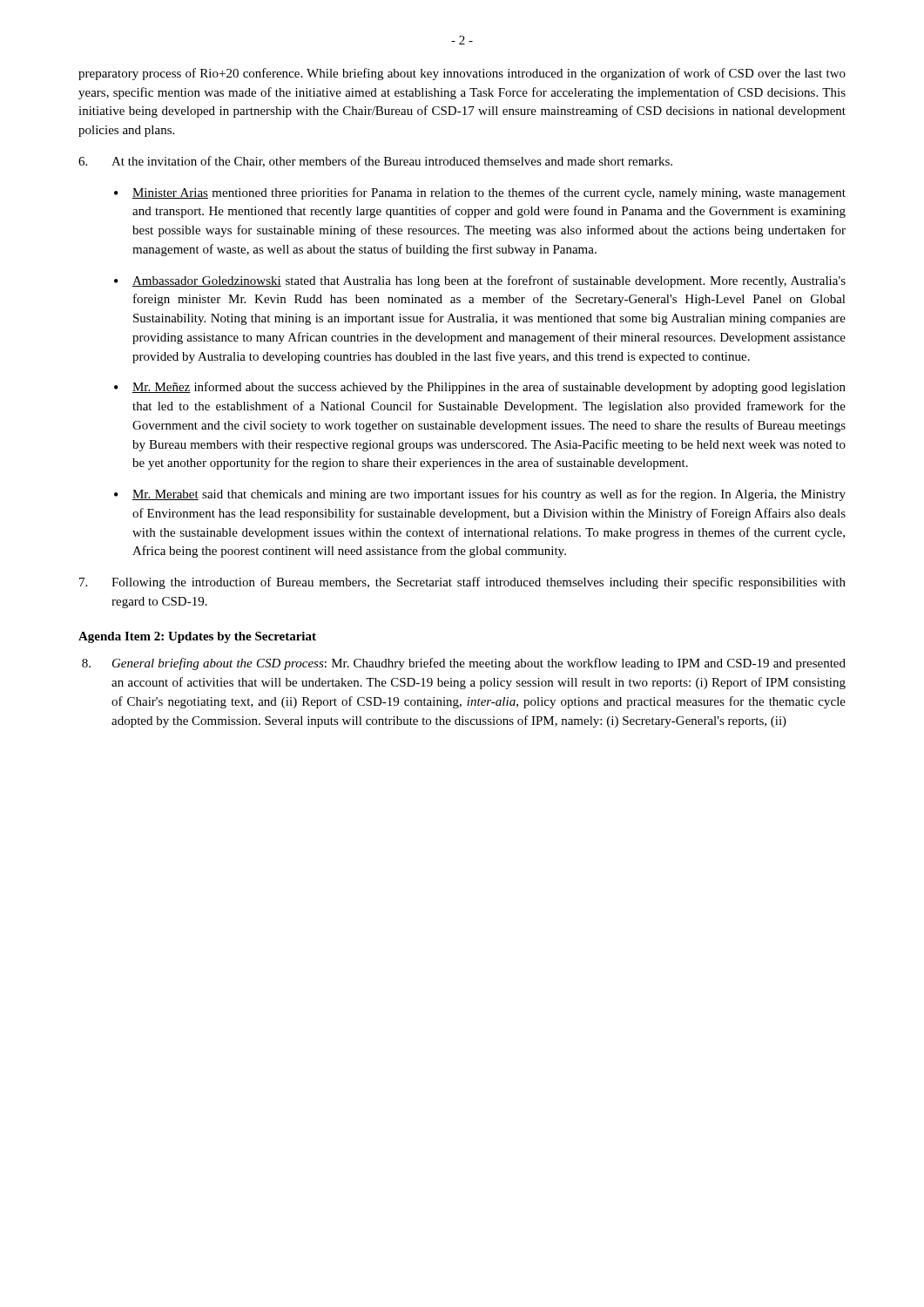Screen dimensions: 1307x924
Task: Point to the text starting "Following the introduction of Bureau"
Action: (x=462, y=592)
